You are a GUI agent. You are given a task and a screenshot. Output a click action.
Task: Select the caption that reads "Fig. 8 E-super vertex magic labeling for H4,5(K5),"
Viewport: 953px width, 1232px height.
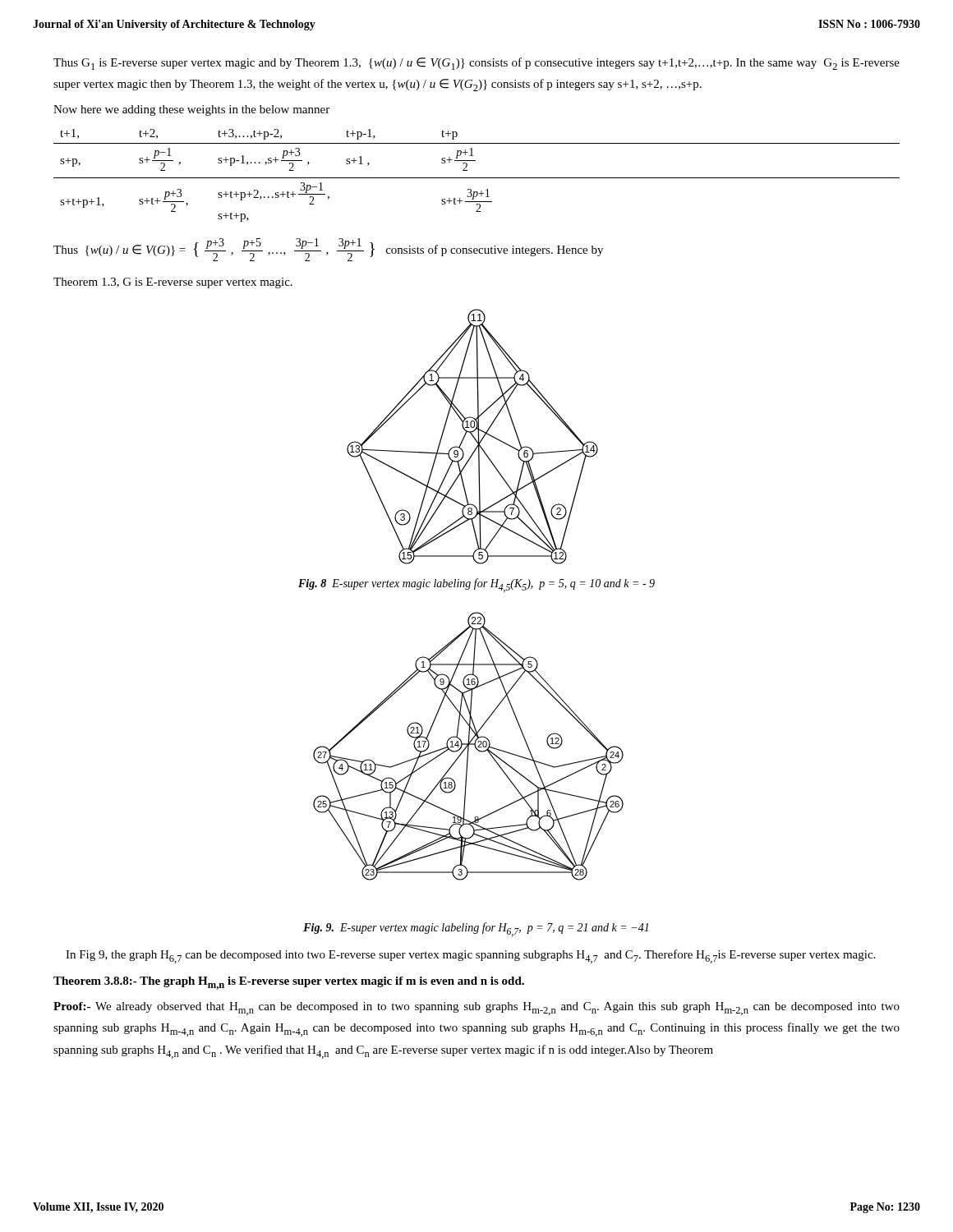[476, 586]
